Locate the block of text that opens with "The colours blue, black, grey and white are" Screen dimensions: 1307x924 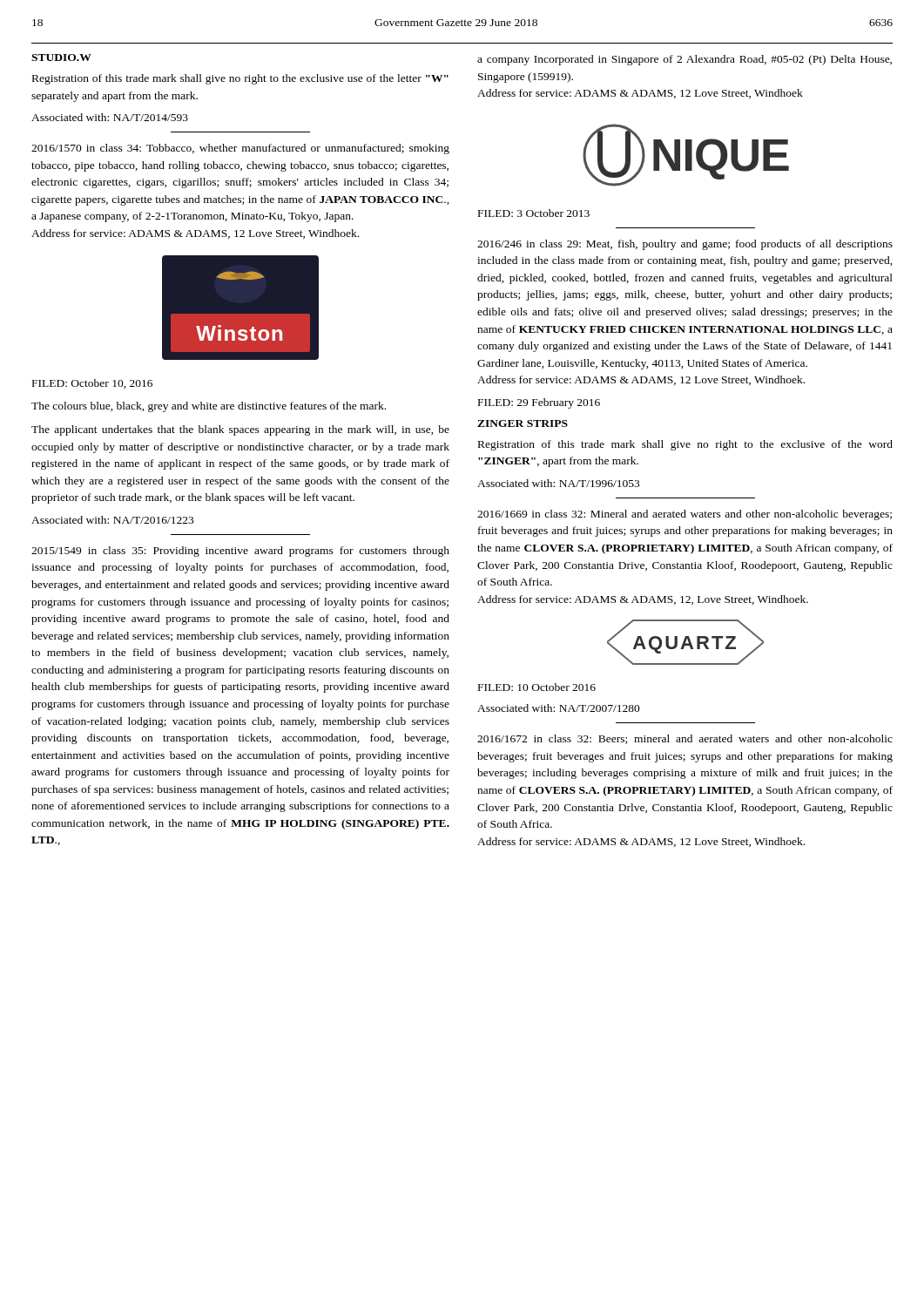[x=209, y=405]
